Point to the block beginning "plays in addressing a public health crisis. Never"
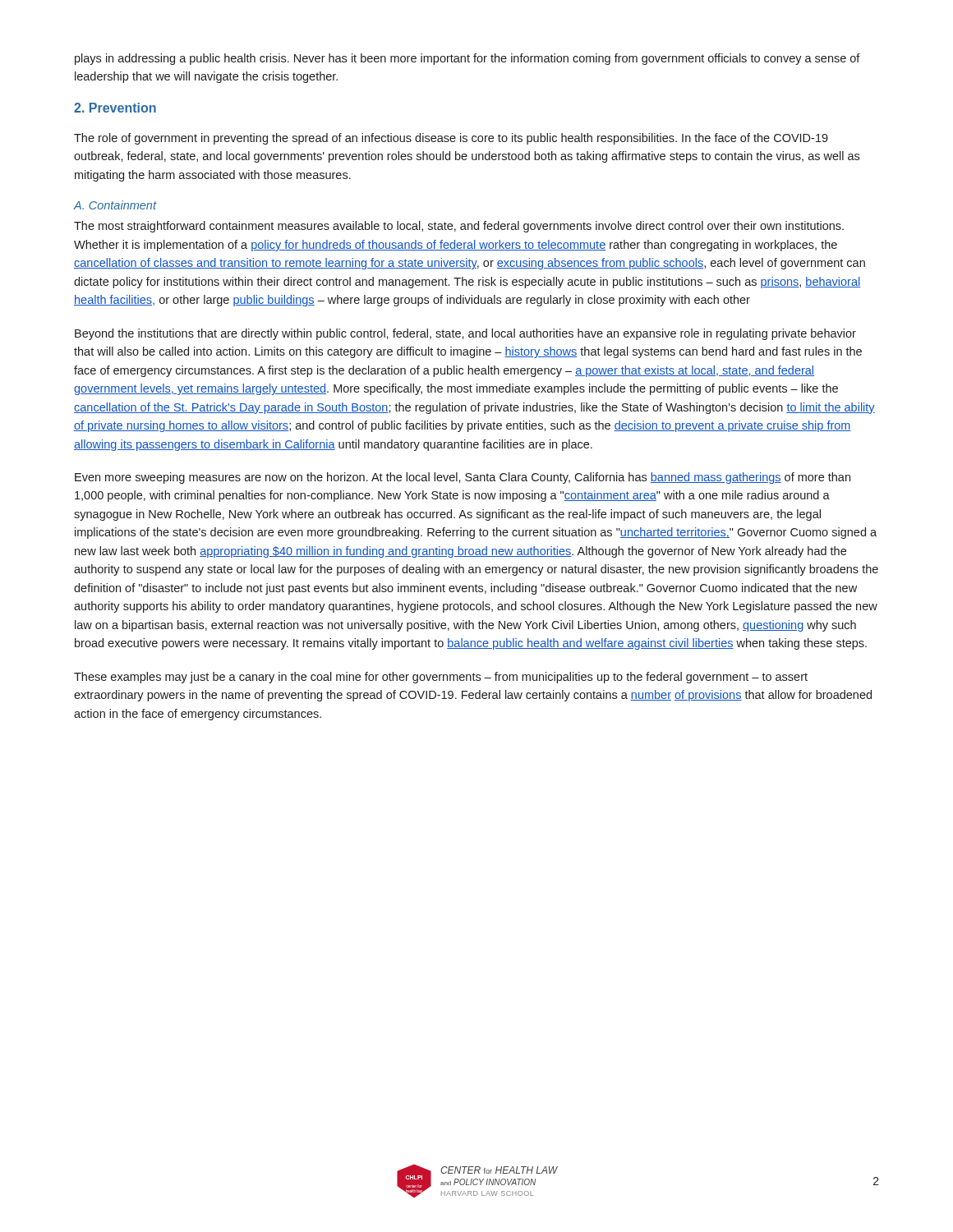953x1232 pixels. (467, 68)
